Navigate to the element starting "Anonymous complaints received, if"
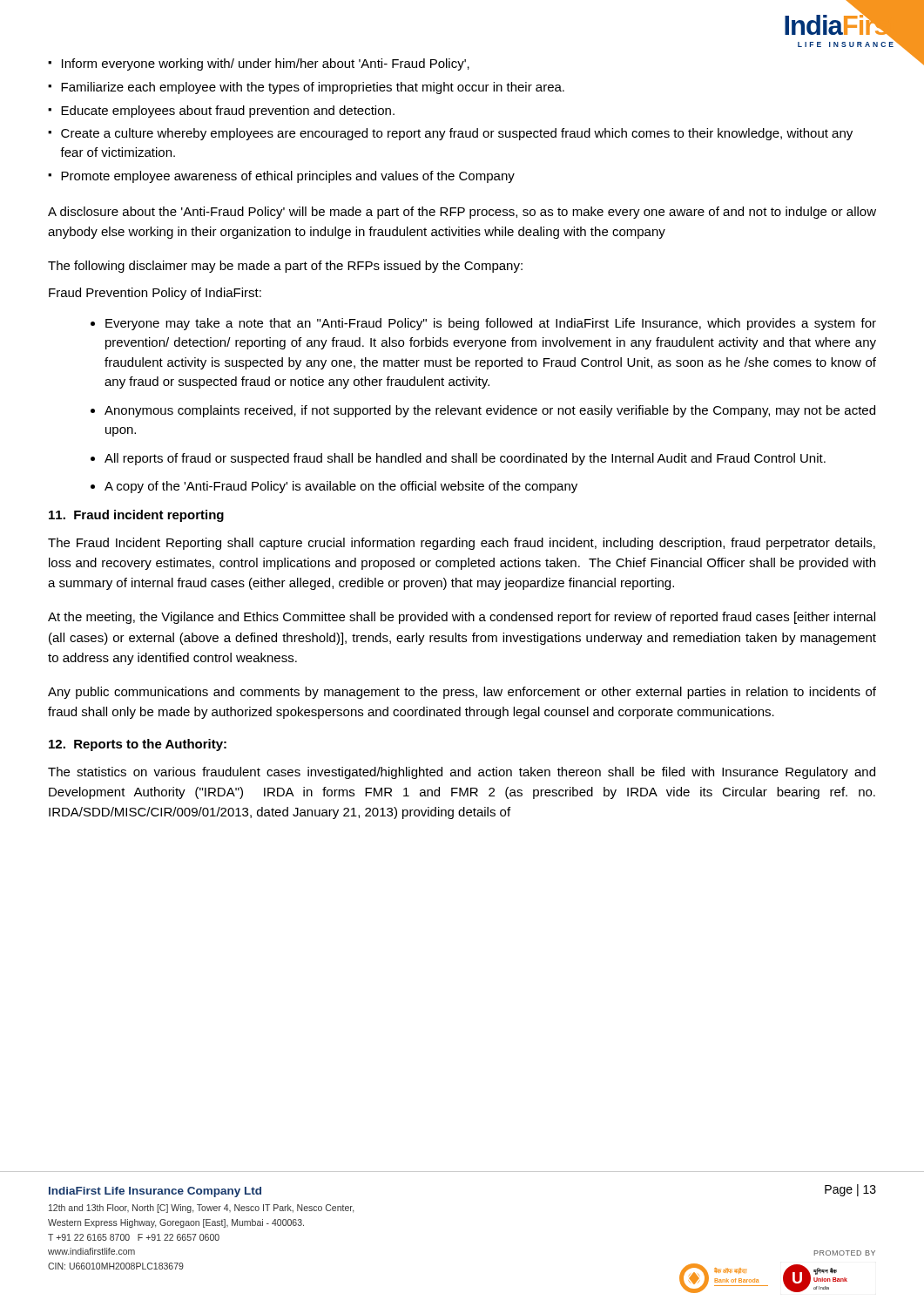The image size is (924, 1307). pyautogui.click(x=490, y=419)
